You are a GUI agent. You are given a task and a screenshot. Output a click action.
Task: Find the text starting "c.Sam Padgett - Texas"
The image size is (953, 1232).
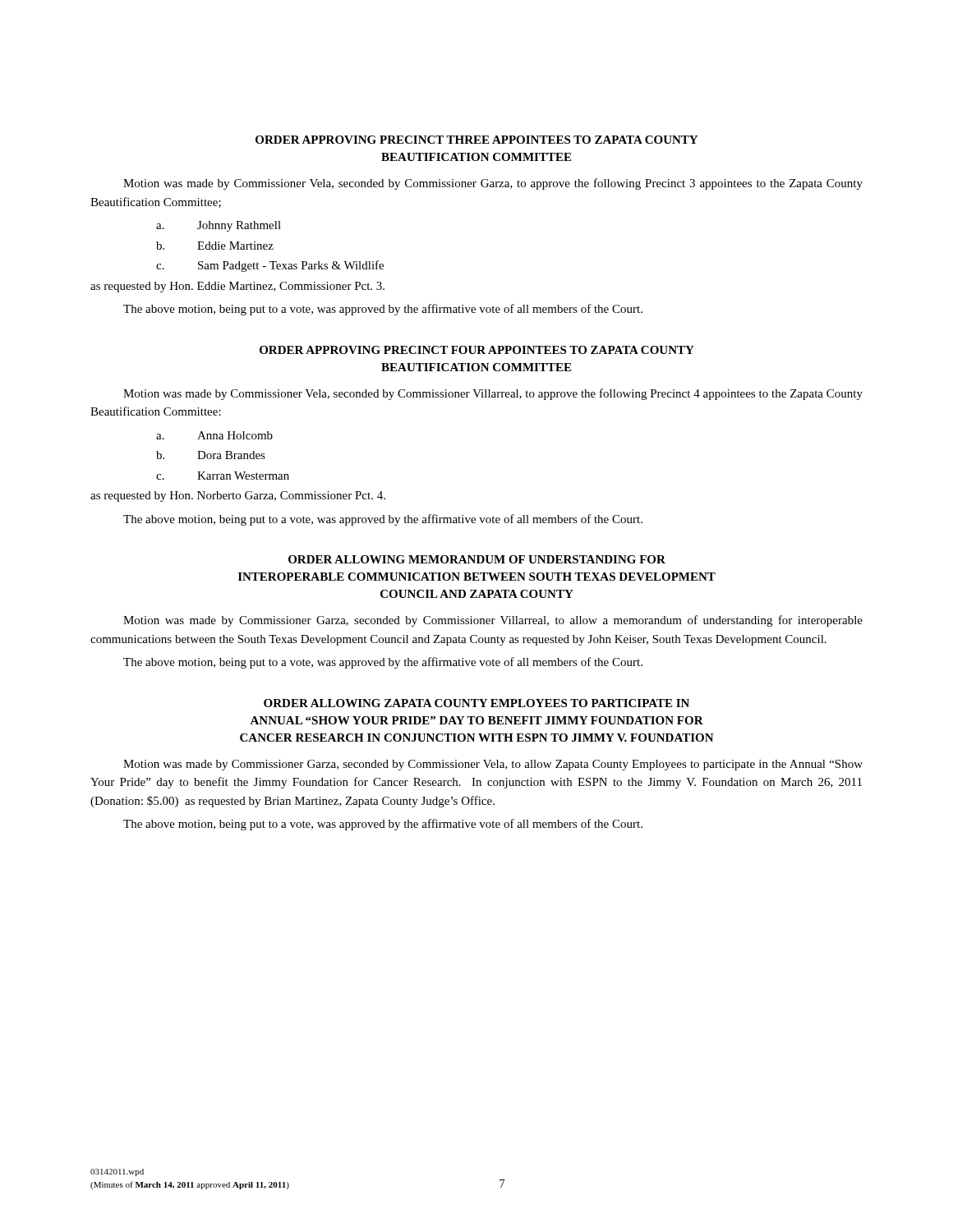click(270, 265)
